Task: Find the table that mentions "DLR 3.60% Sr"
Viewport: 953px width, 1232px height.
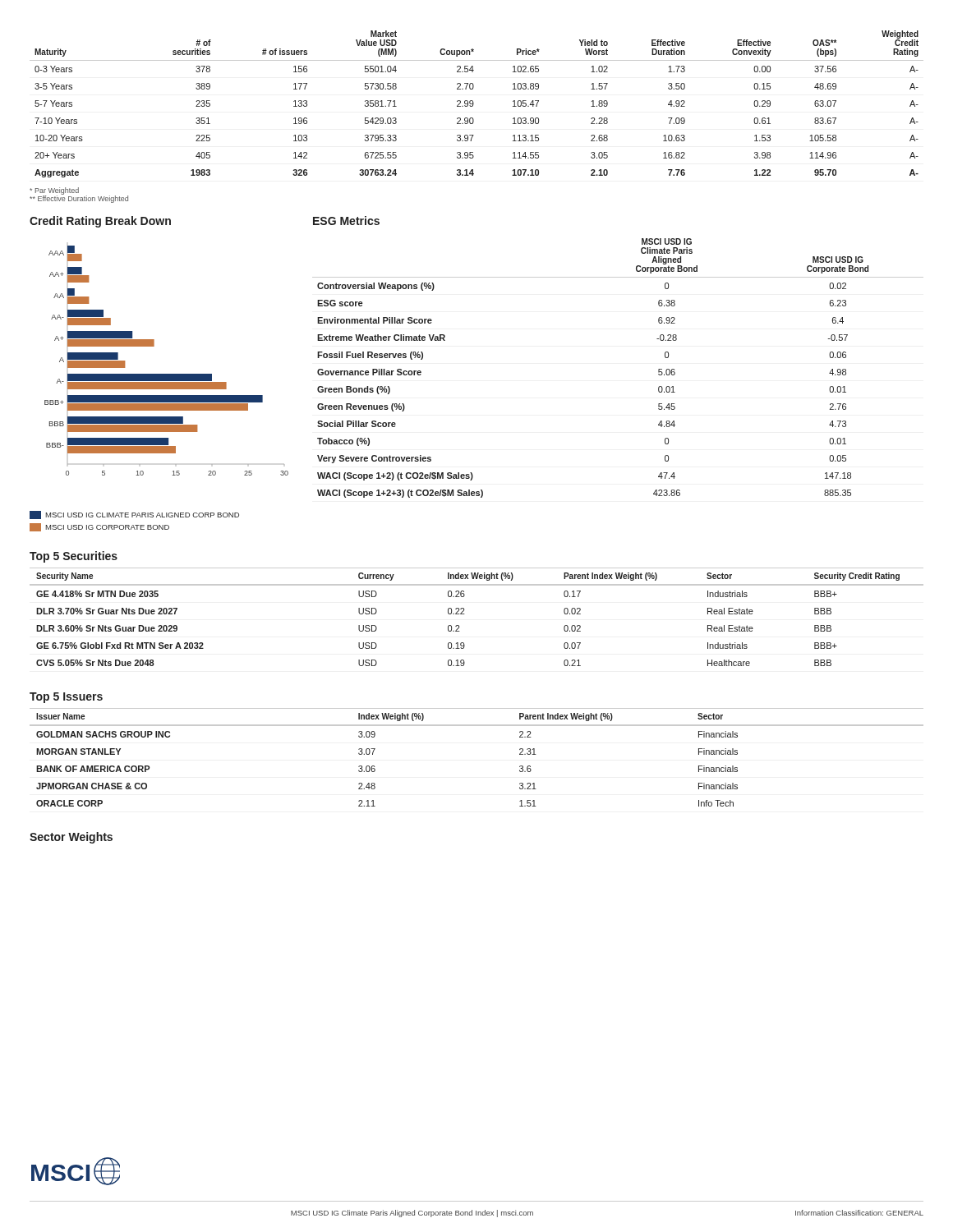Action: pos(476,620)
